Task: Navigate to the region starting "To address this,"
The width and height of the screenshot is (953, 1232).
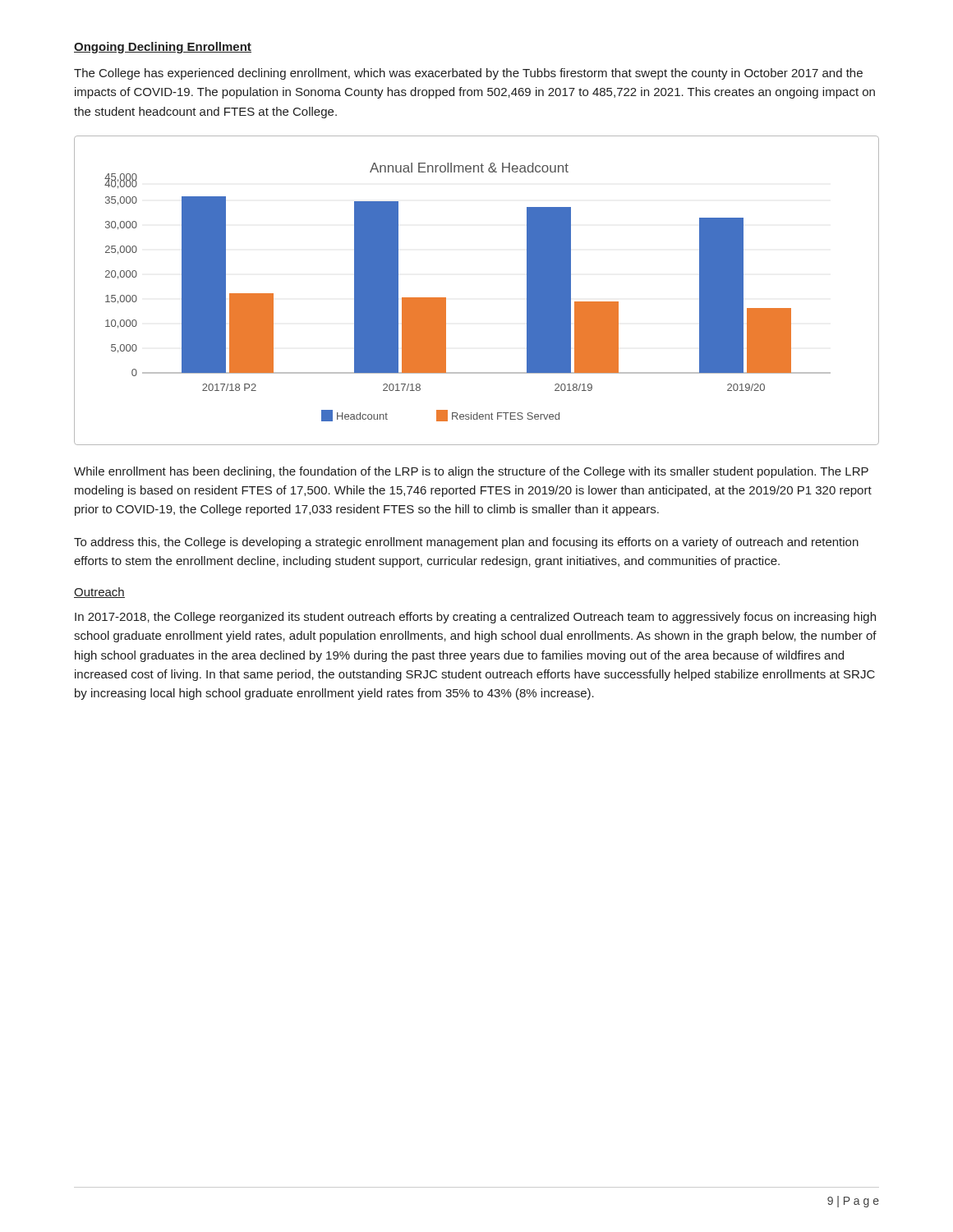Action: [466, 551]
